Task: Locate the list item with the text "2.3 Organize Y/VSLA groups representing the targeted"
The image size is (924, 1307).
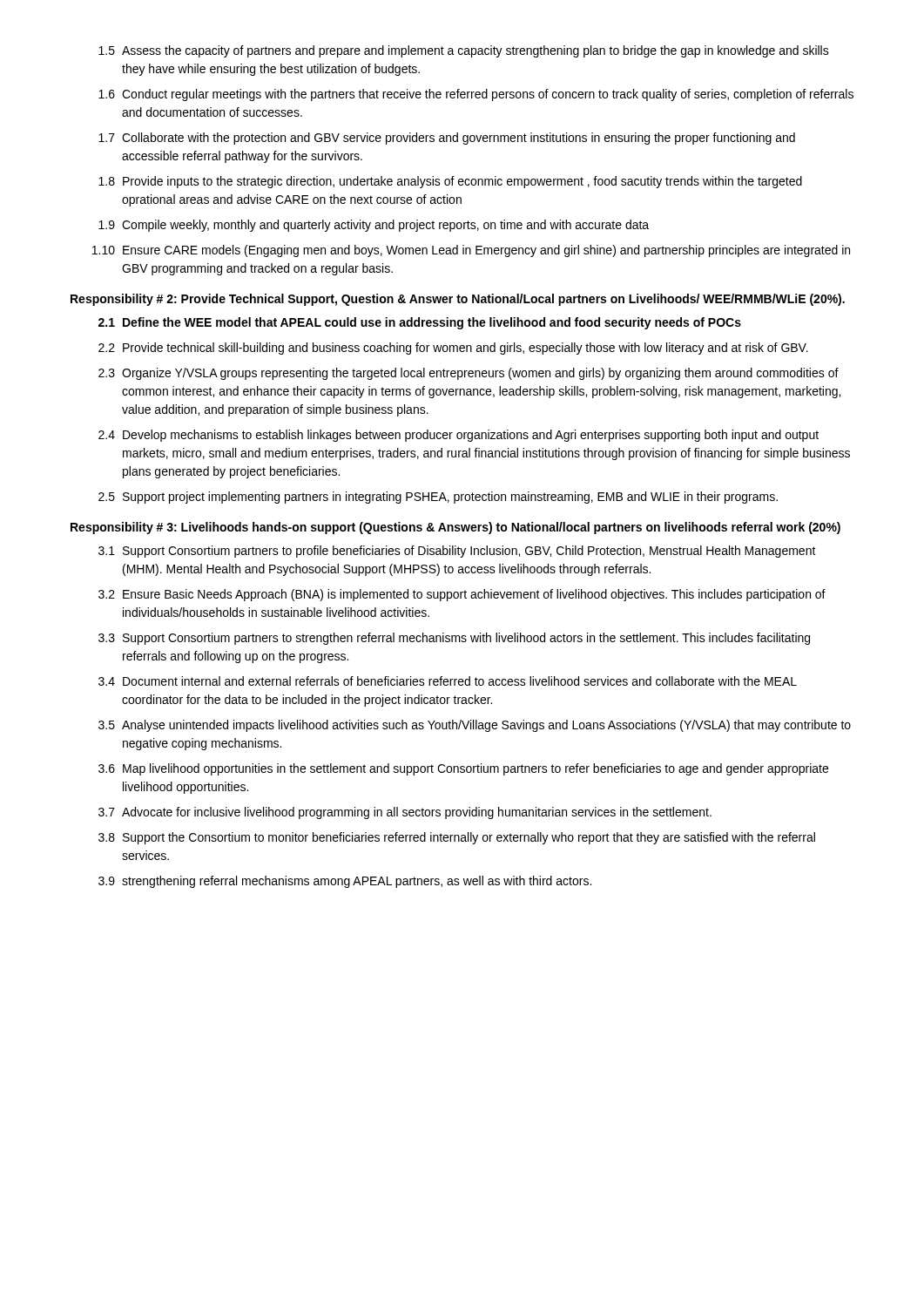Action: tap(462, 392)
